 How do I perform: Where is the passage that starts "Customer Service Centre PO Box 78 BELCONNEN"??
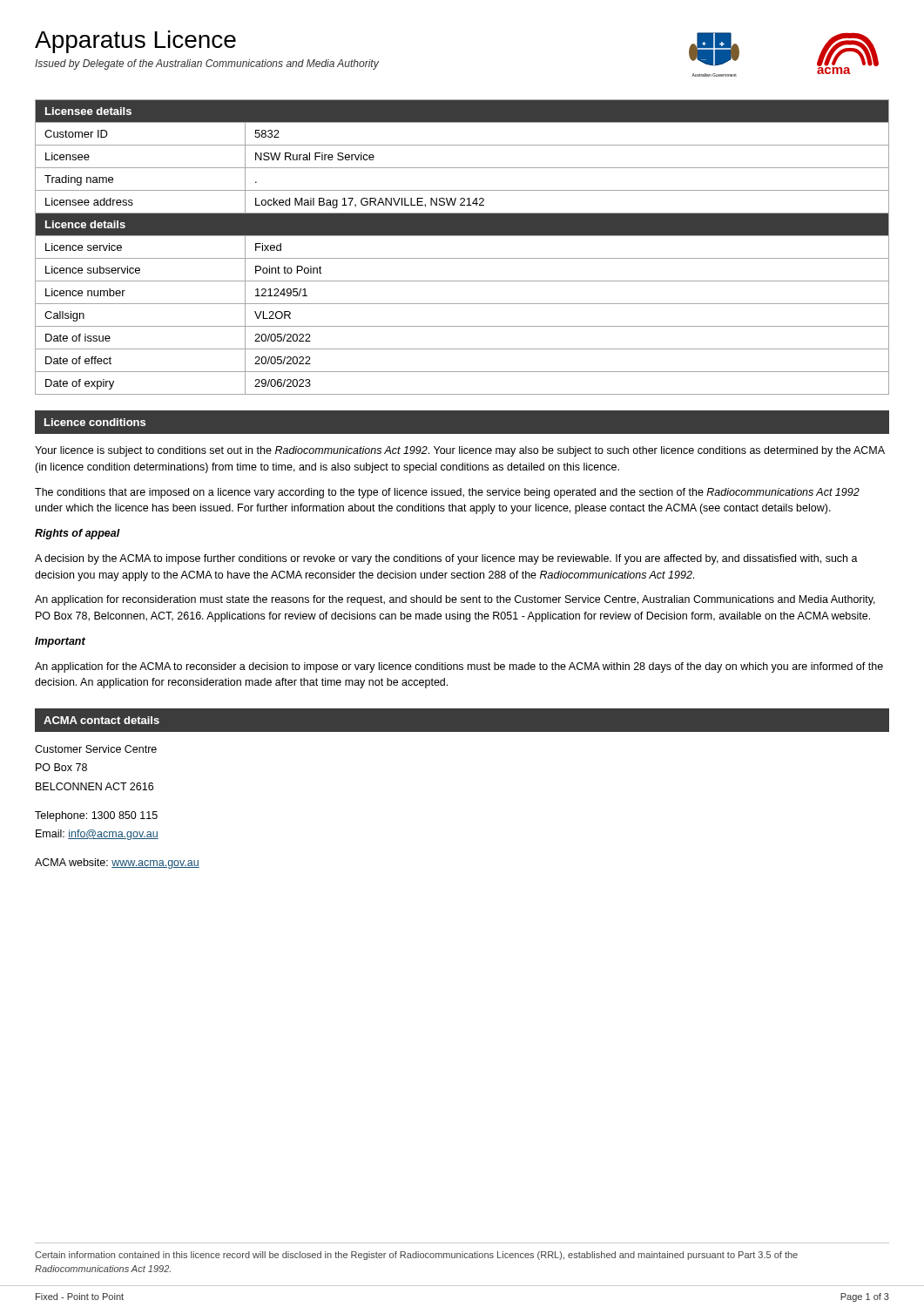pos(96,768)
